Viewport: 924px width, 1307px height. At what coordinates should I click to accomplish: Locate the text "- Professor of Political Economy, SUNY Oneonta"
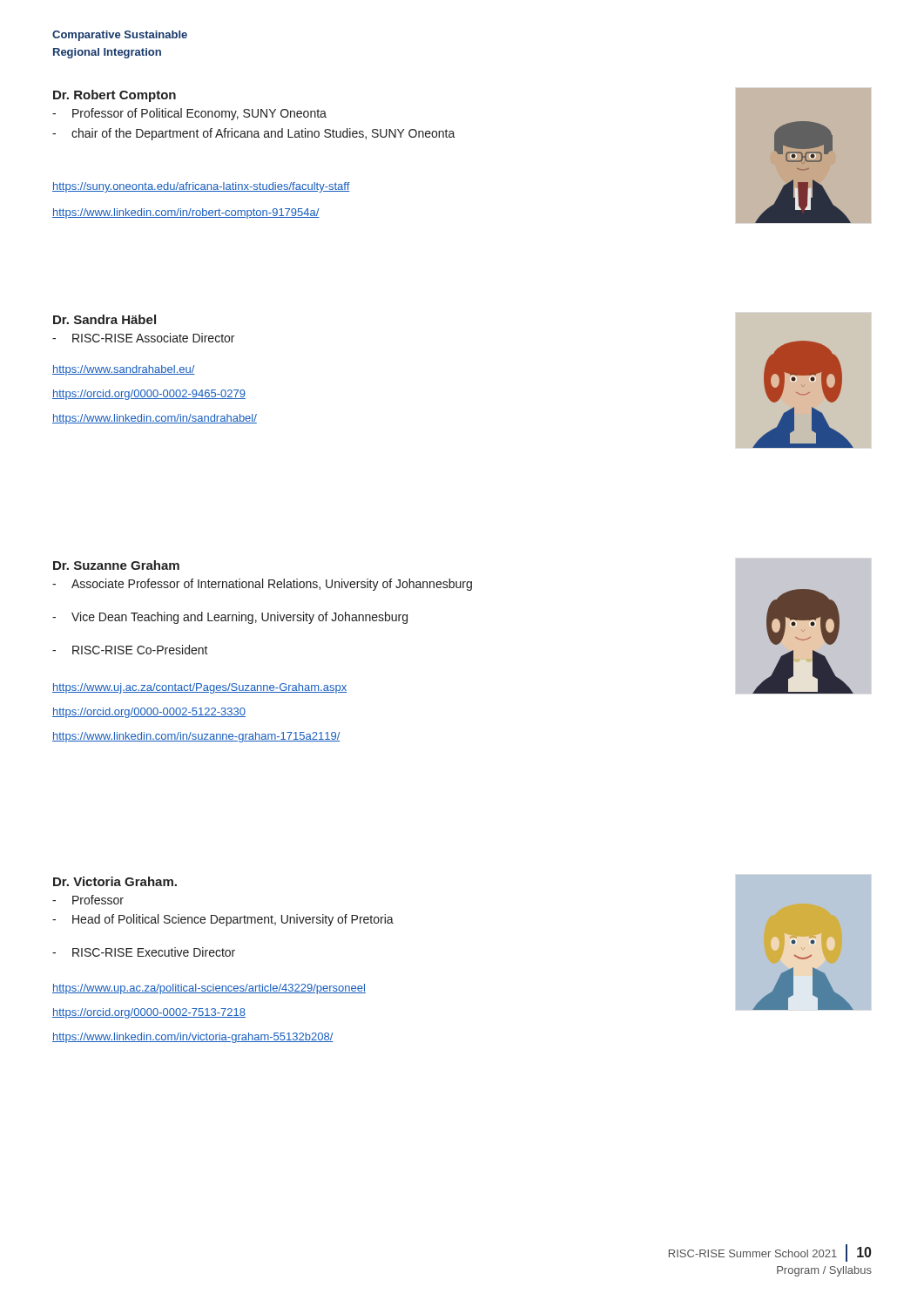pos(189,113)
